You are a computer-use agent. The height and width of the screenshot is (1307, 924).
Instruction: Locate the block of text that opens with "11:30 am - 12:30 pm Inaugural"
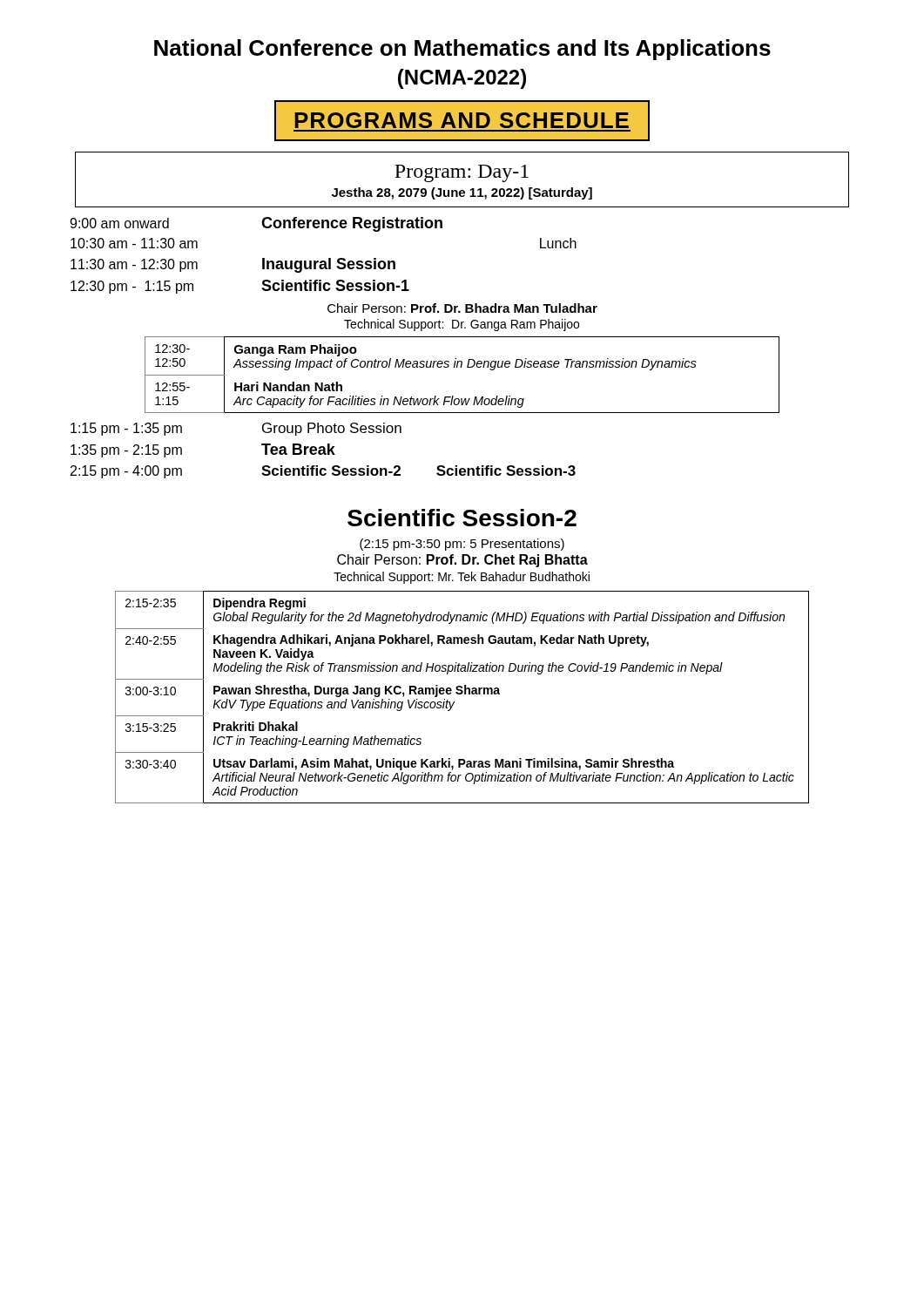[144, 265]
